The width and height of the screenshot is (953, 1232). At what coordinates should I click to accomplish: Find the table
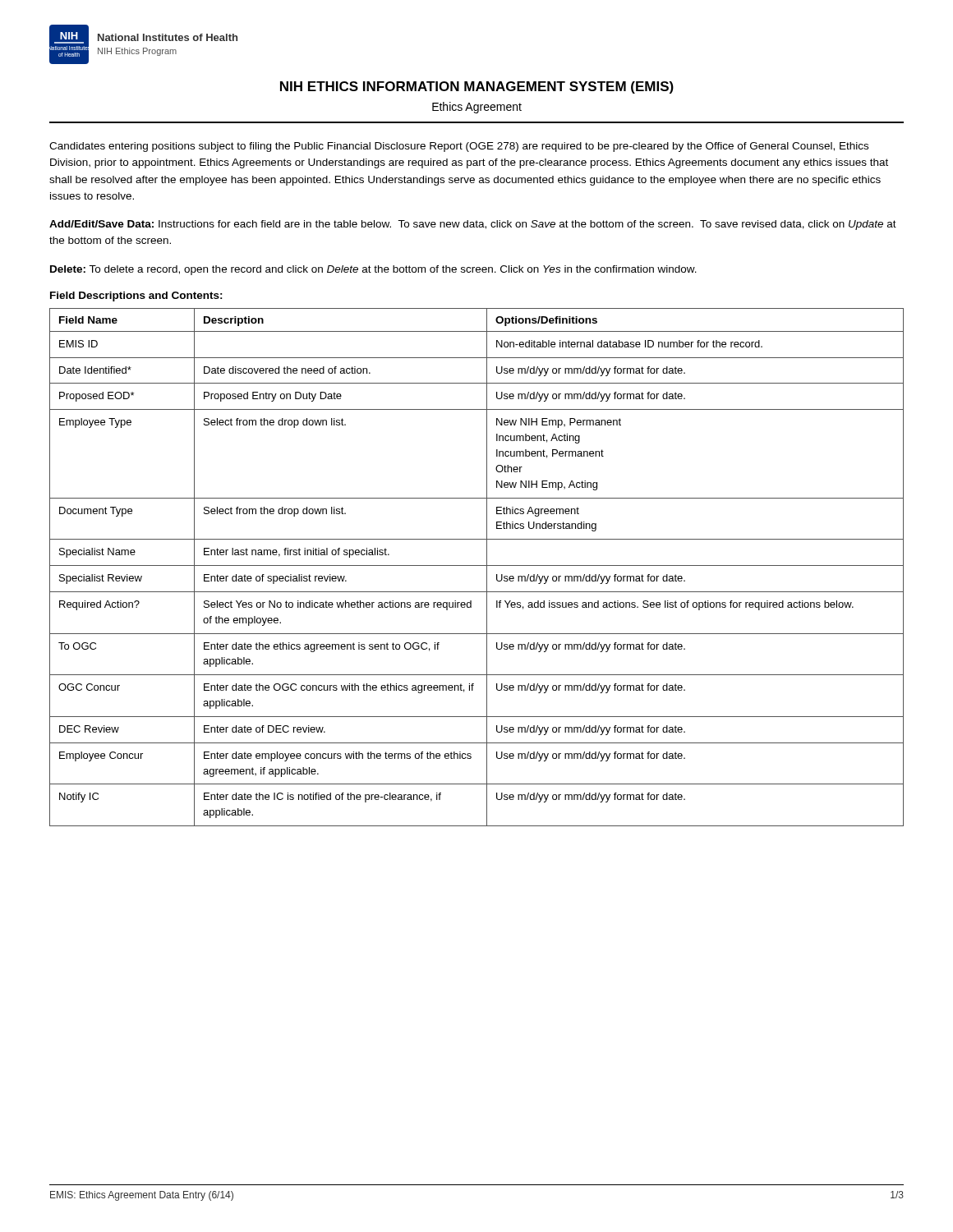[476, 567]
